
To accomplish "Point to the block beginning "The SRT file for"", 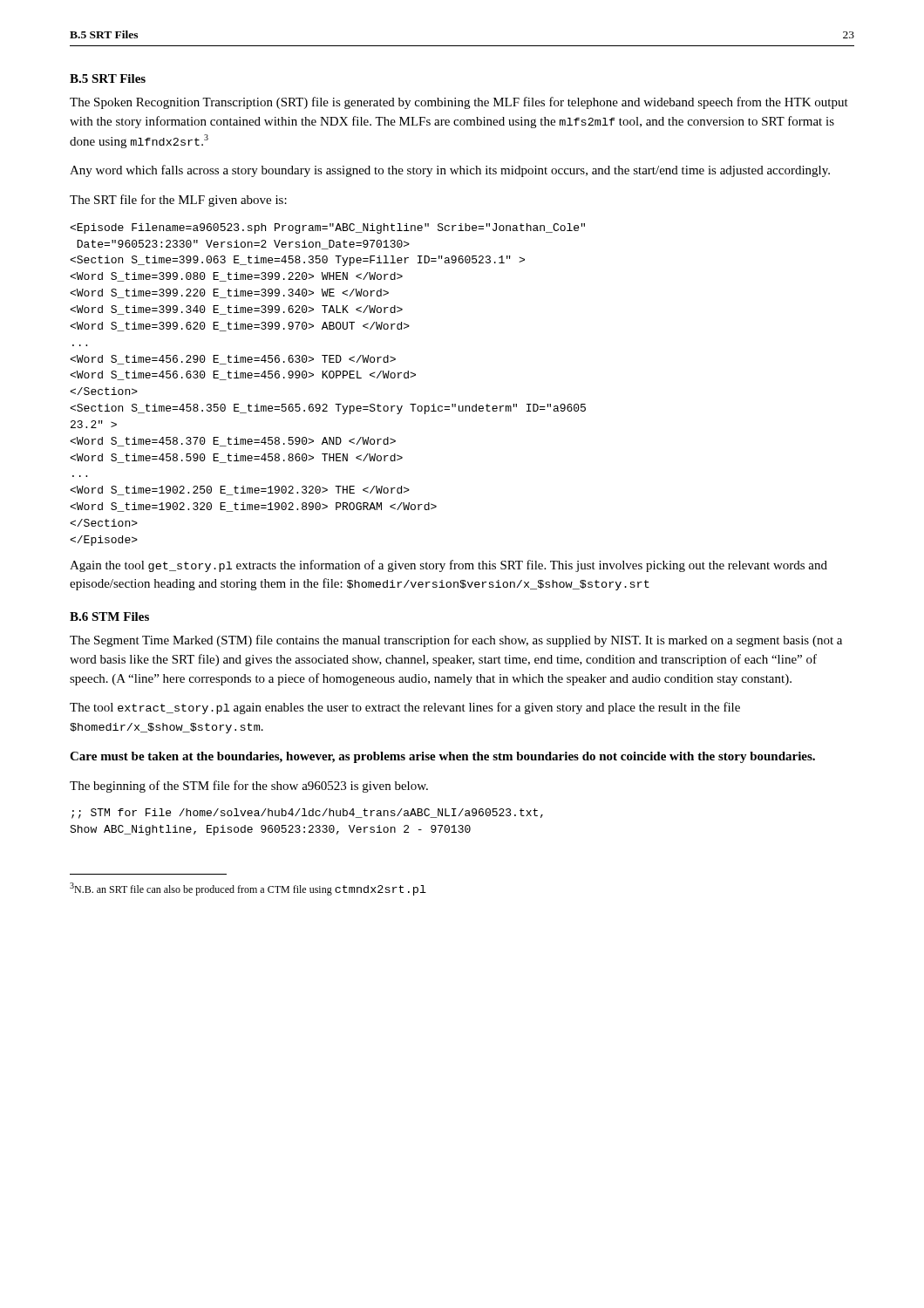I will tap(179, 200).
